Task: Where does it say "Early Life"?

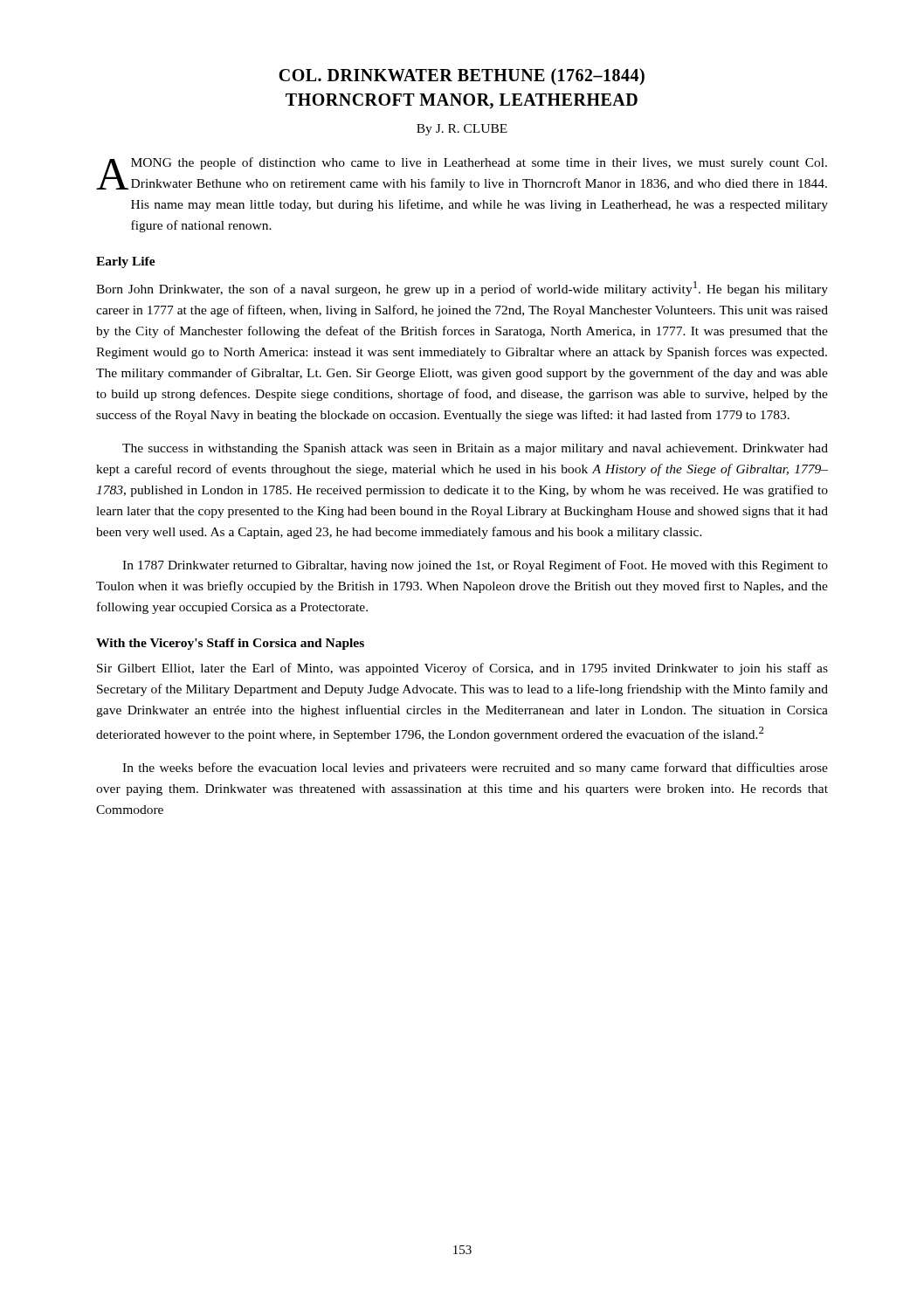Action: [126, 261]
